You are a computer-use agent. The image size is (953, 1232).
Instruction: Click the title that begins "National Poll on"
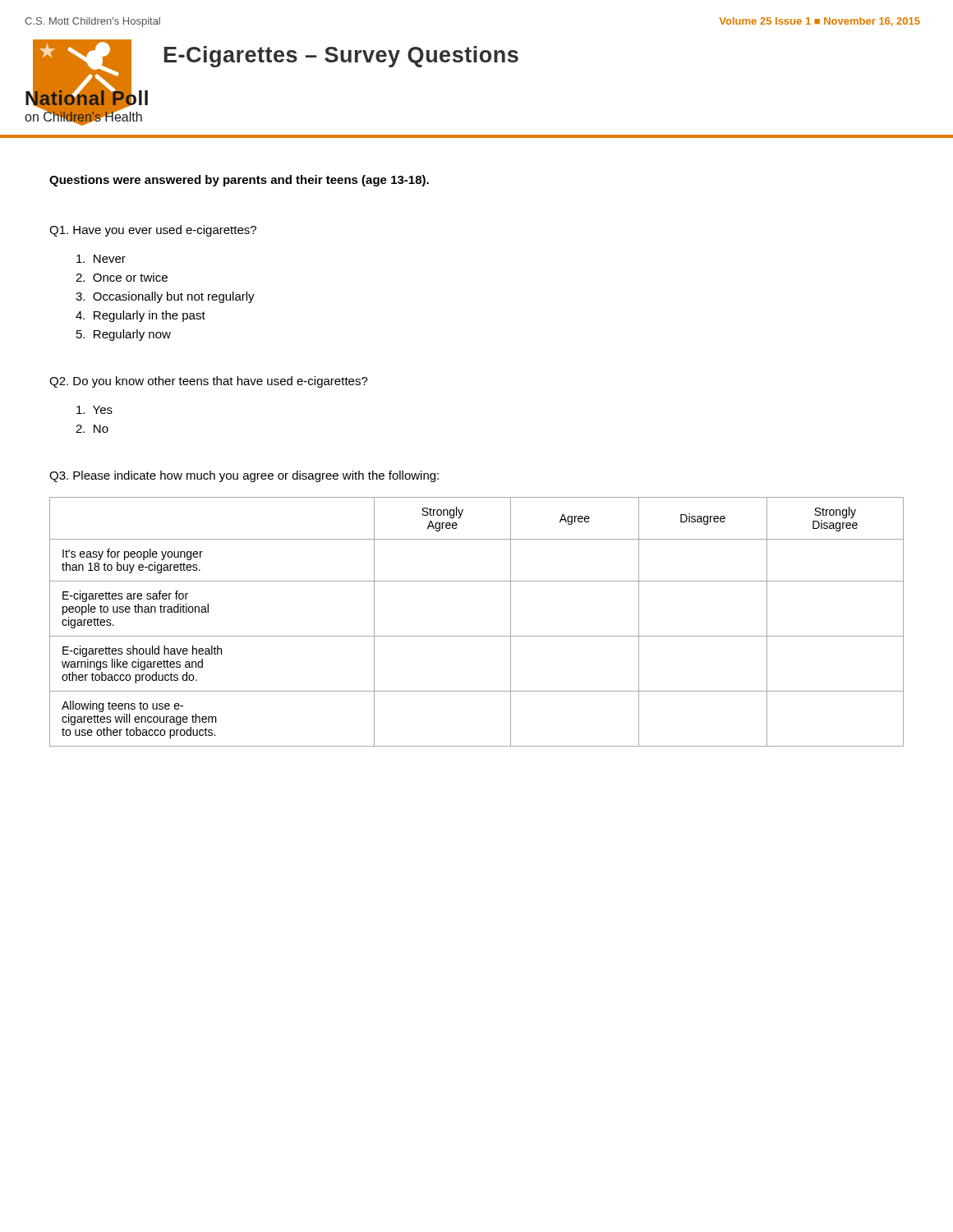[87, 106]
